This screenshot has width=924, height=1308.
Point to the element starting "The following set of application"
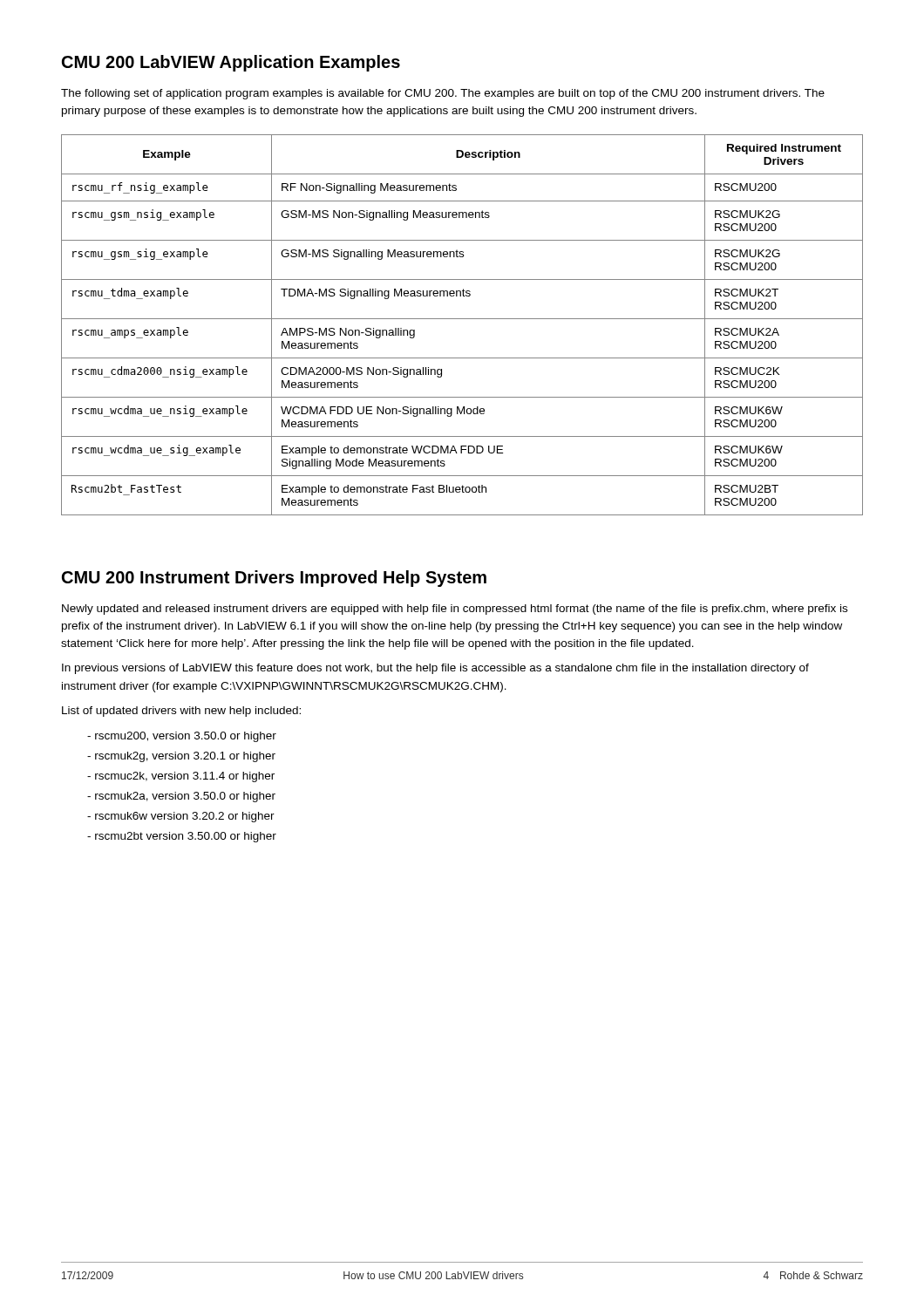(x=443, y=102)
